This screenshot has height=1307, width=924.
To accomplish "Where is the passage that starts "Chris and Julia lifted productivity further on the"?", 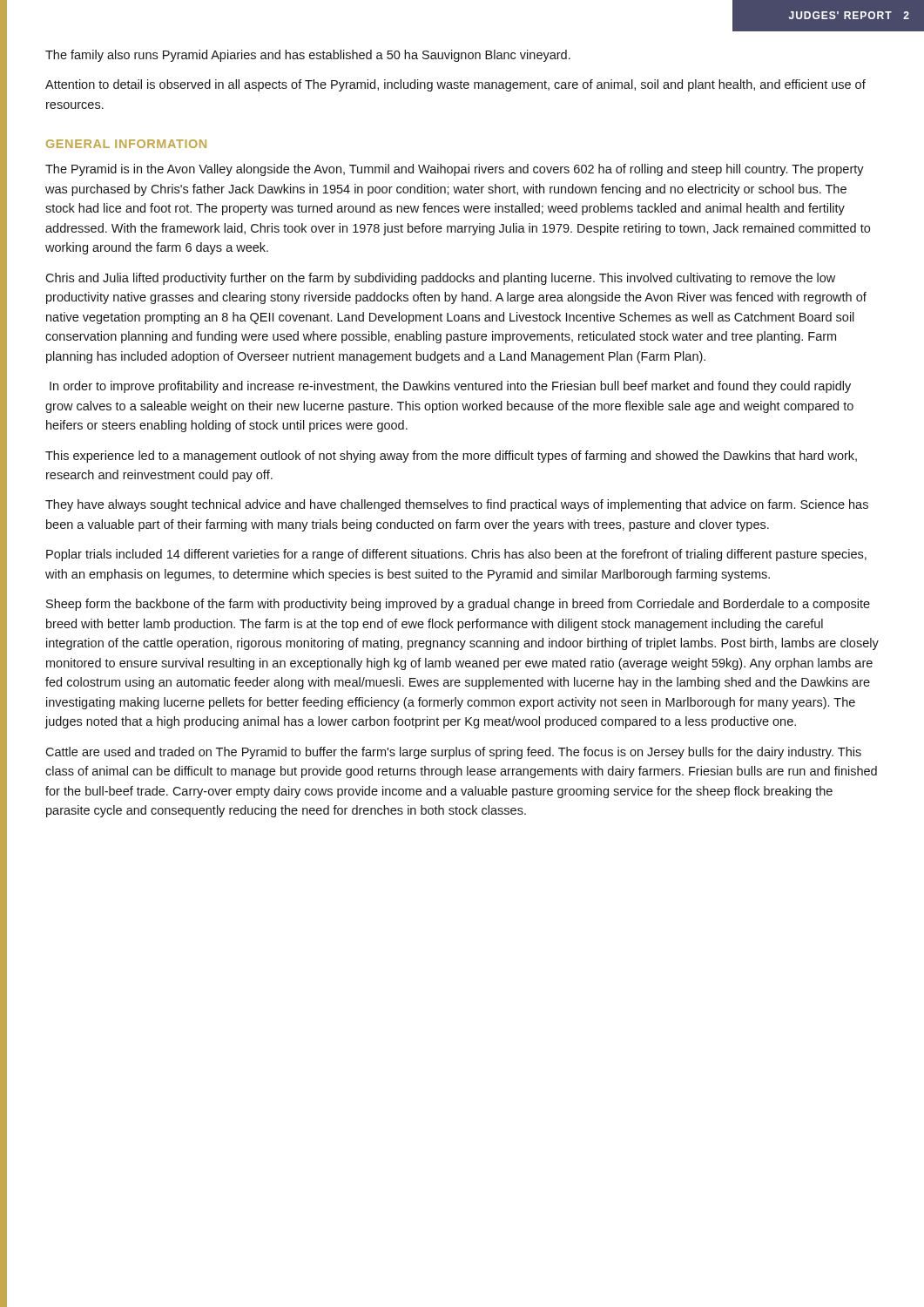I will coord(456,317).
